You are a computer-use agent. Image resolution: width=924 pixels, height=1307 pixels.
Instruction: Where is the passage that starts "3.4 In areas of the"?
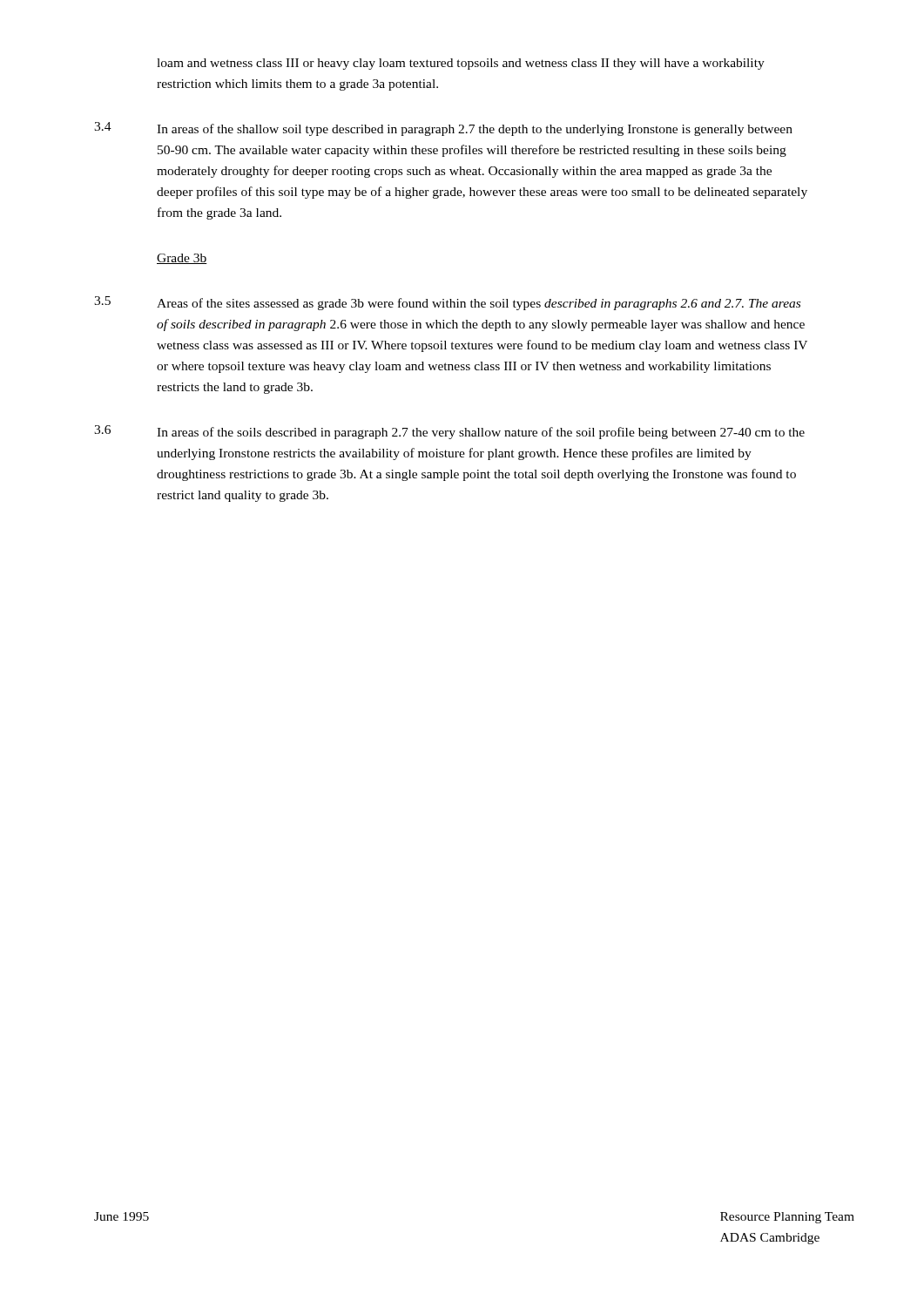pos(451,171)
